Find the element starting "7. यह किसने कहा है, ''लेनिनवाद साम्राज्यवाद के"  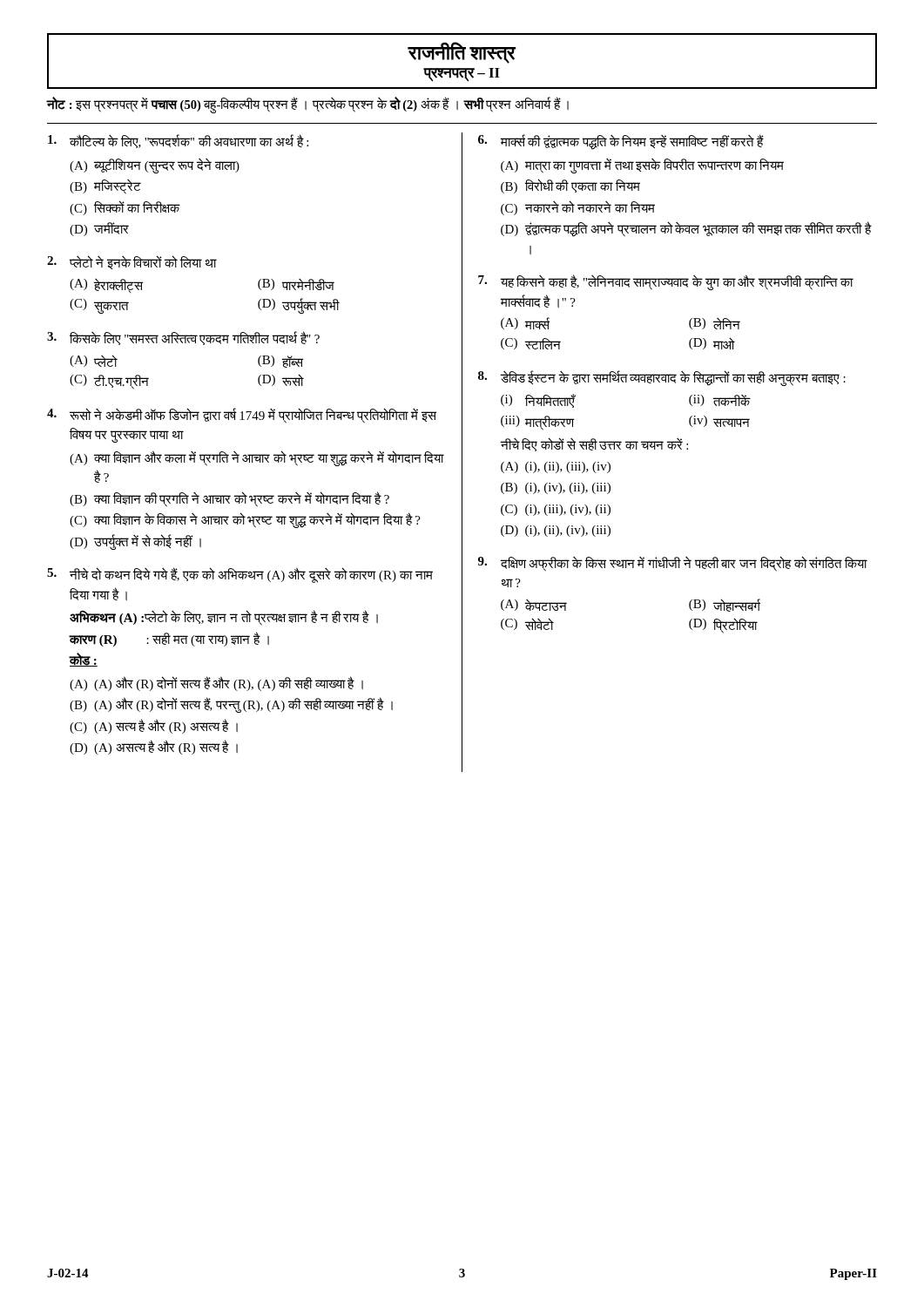pyautogui.click(x=666, y=282)
